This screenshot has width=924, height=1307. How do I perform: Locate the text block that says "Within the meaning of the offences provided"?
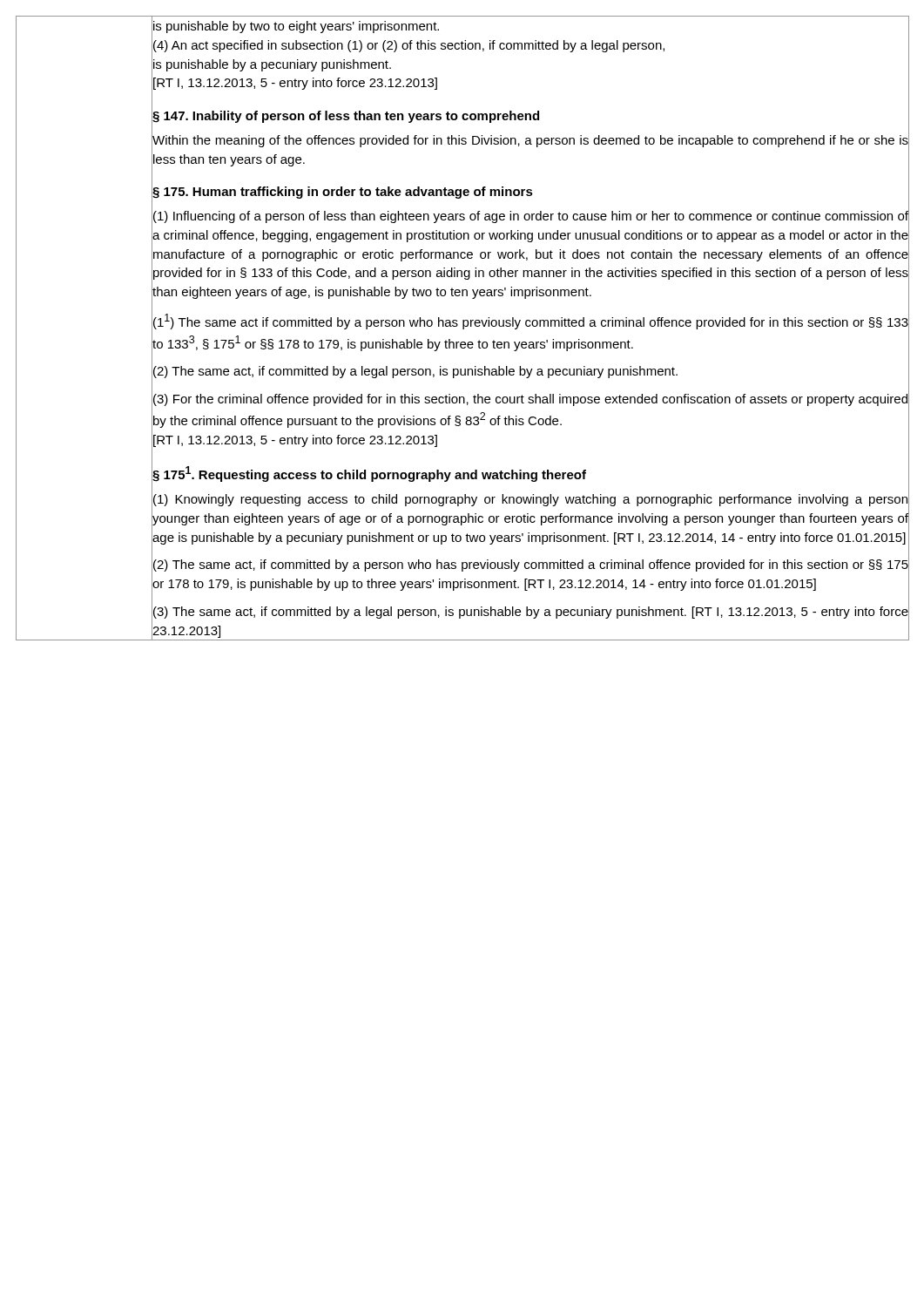pos(530,149)
